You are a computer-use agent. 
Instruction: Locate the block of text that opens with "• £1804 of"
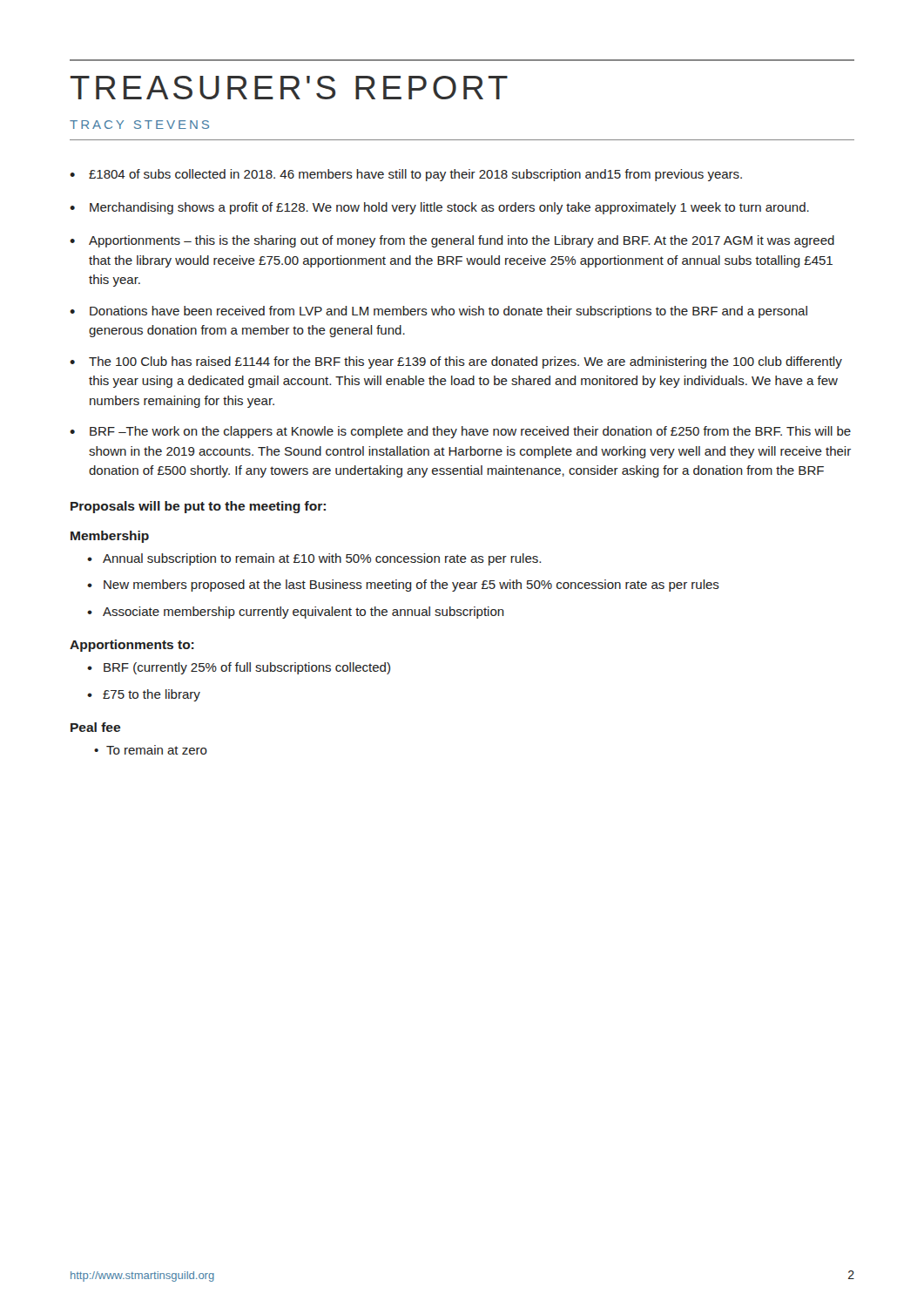coord(462,175)
